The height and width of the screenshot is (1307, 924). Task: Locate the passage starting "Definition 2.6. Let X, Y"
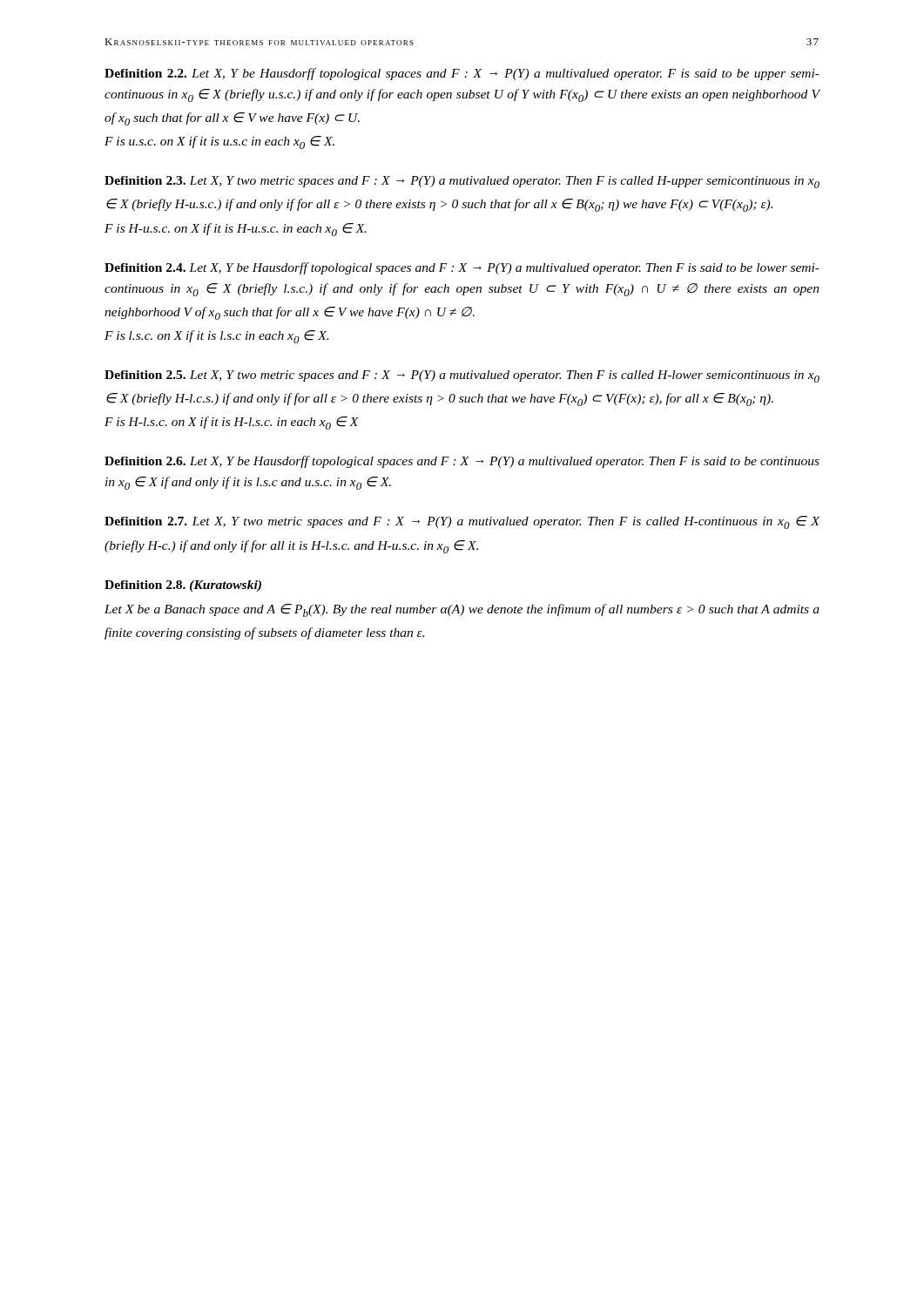point(462,473)
